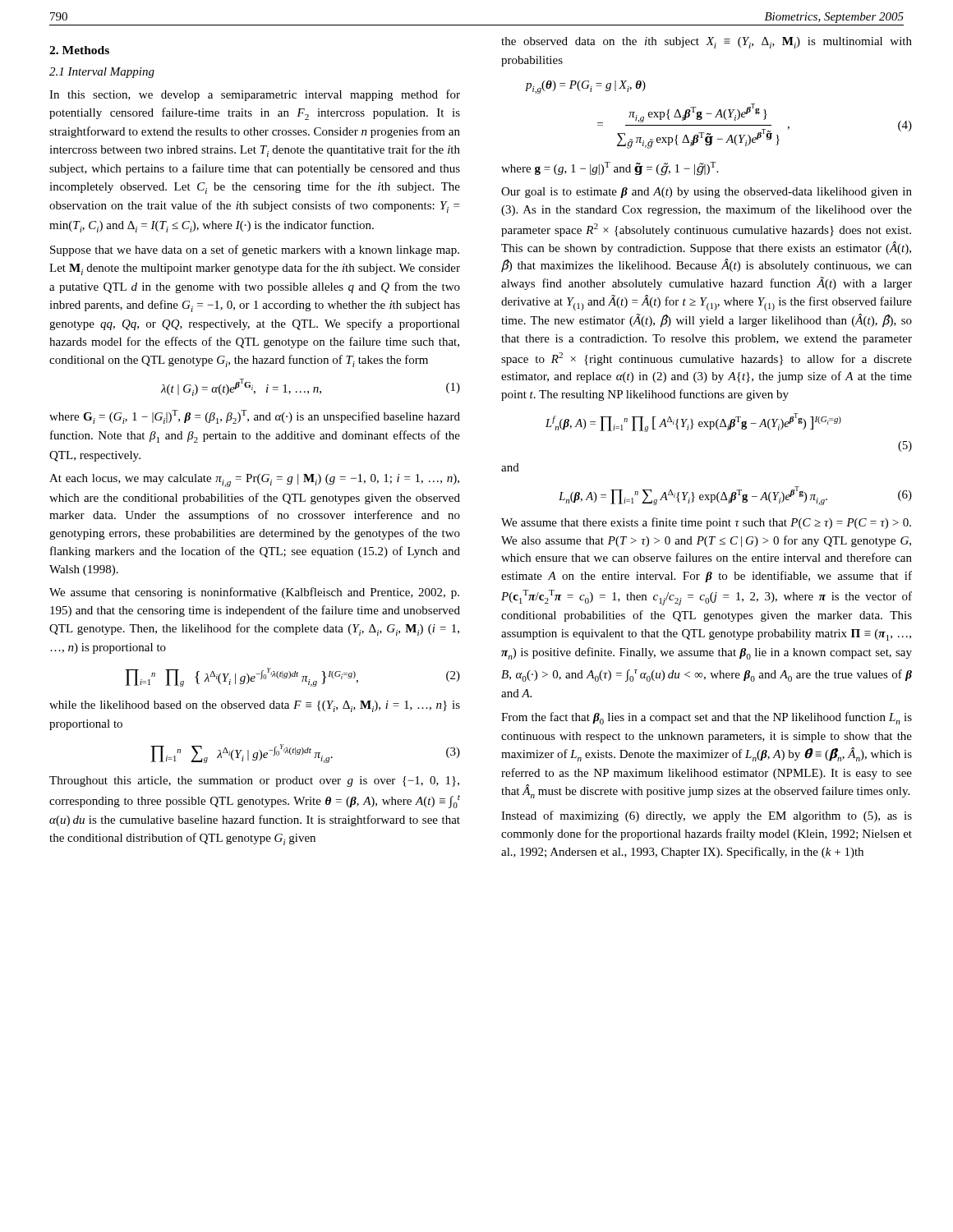Find the block on this page that starts "where Gi = (Gi, 1"
Image resolution: width=953 pixels, height=1232 pixels.
pyautogui.click(x=255, y=531)
